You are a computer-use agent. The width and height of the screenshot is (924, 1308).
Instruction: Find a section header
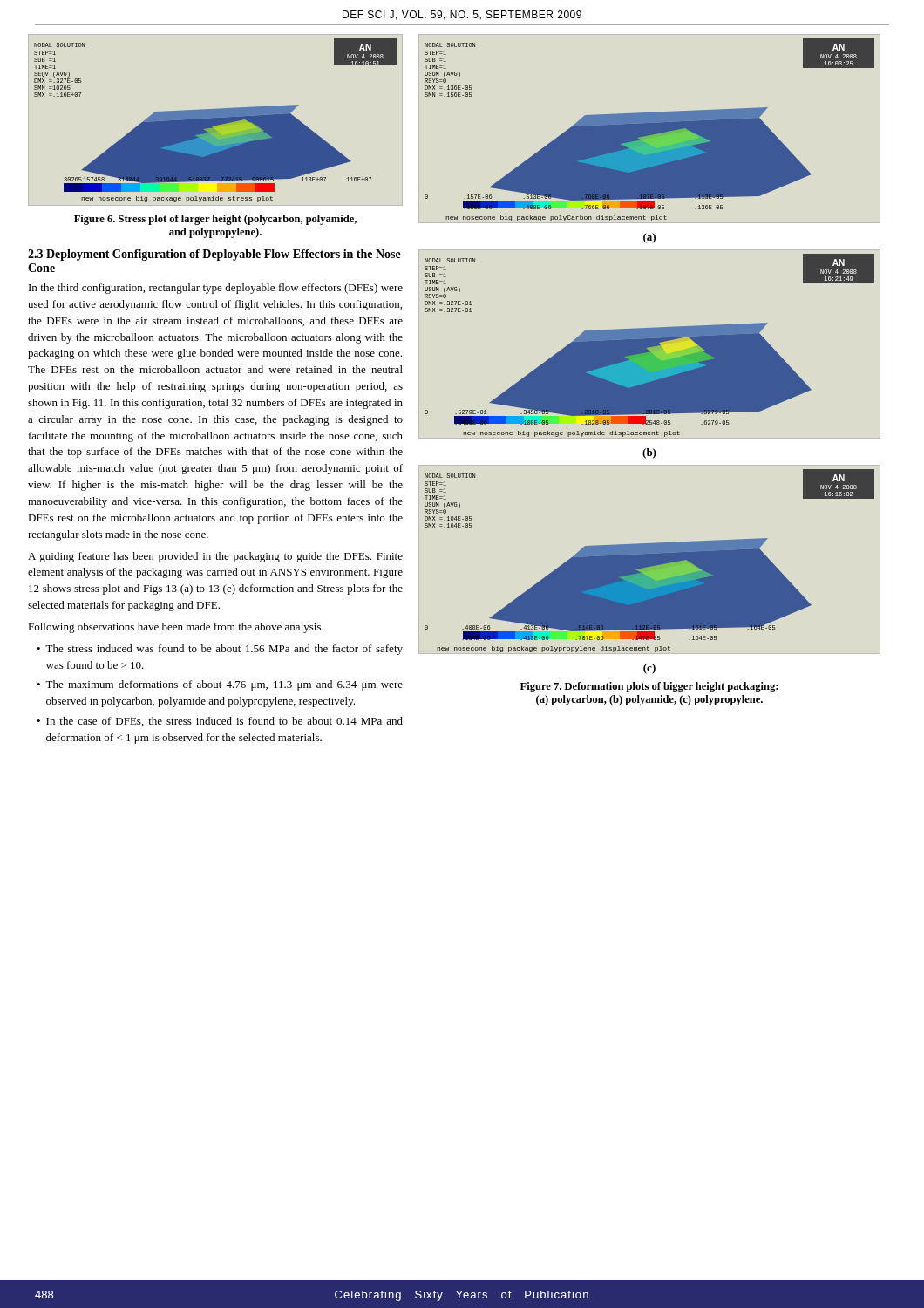tap(214, 261)
